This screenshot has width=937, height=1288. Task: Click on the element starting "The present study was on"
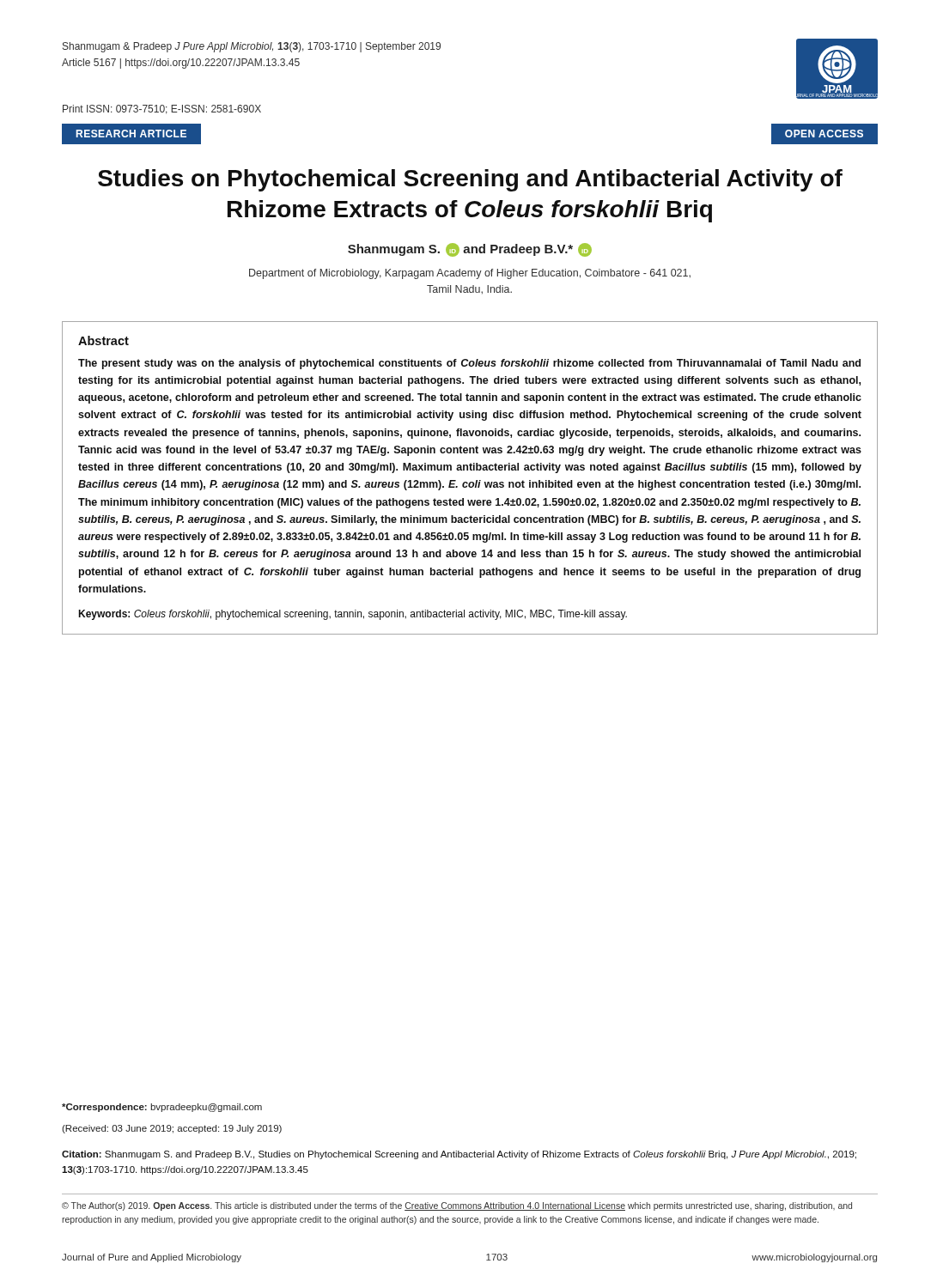click(x=470, y=476)
